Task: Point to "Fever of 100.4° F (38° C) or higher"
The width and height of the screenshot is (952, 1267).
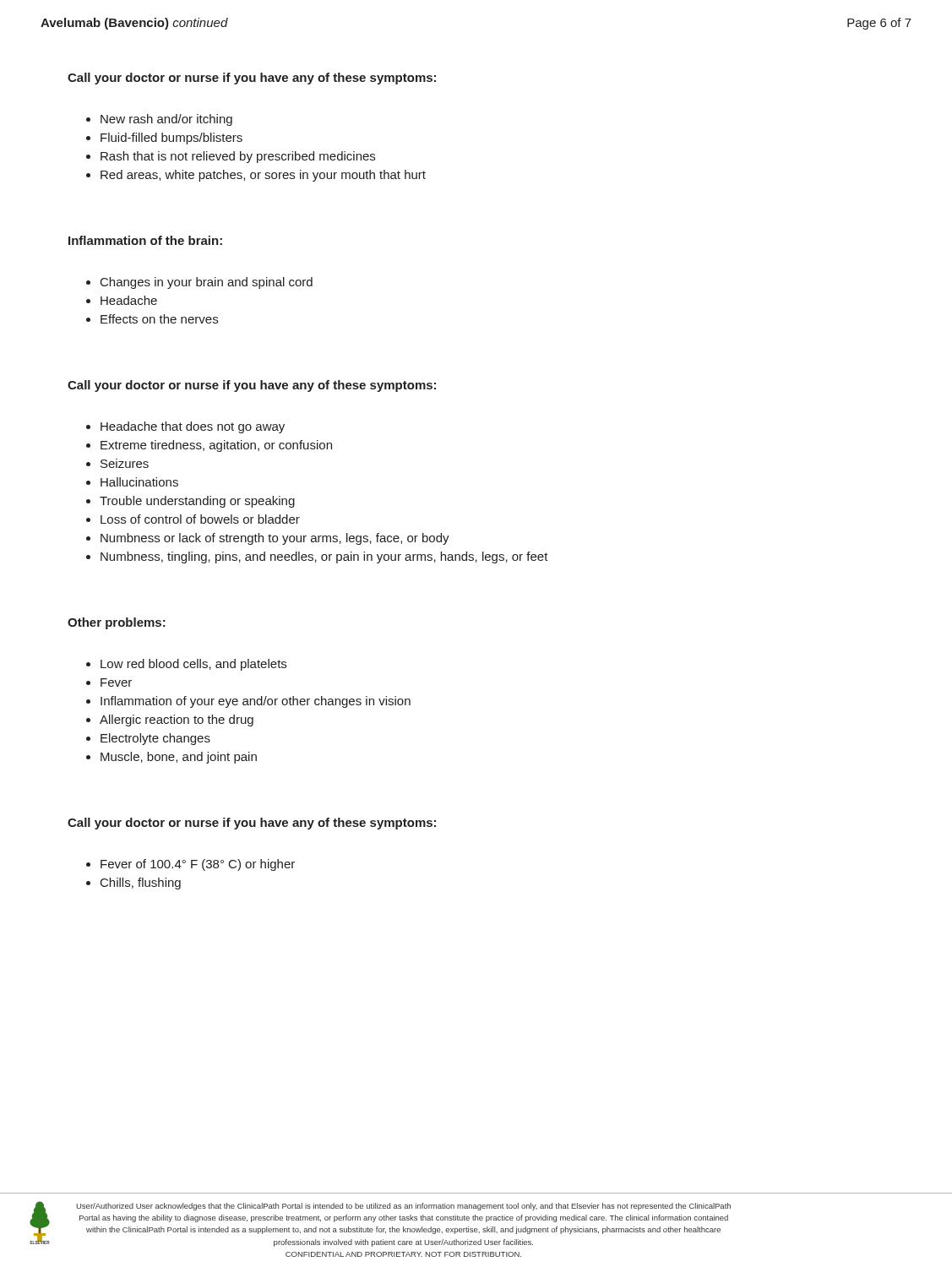Action: tap(197, 864)
